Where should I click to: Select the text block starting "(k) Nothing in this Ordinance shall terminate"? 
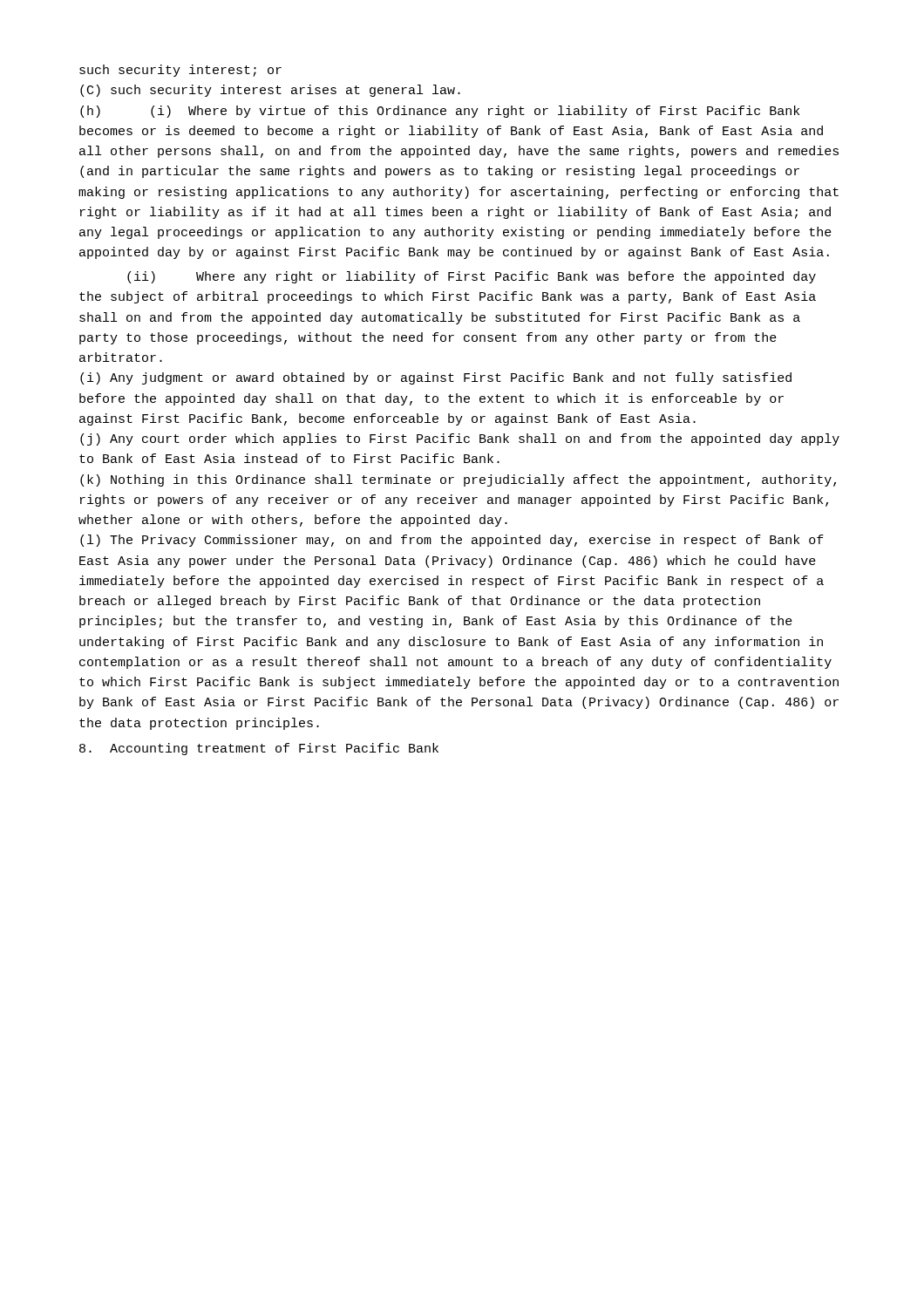pos(459,501)
